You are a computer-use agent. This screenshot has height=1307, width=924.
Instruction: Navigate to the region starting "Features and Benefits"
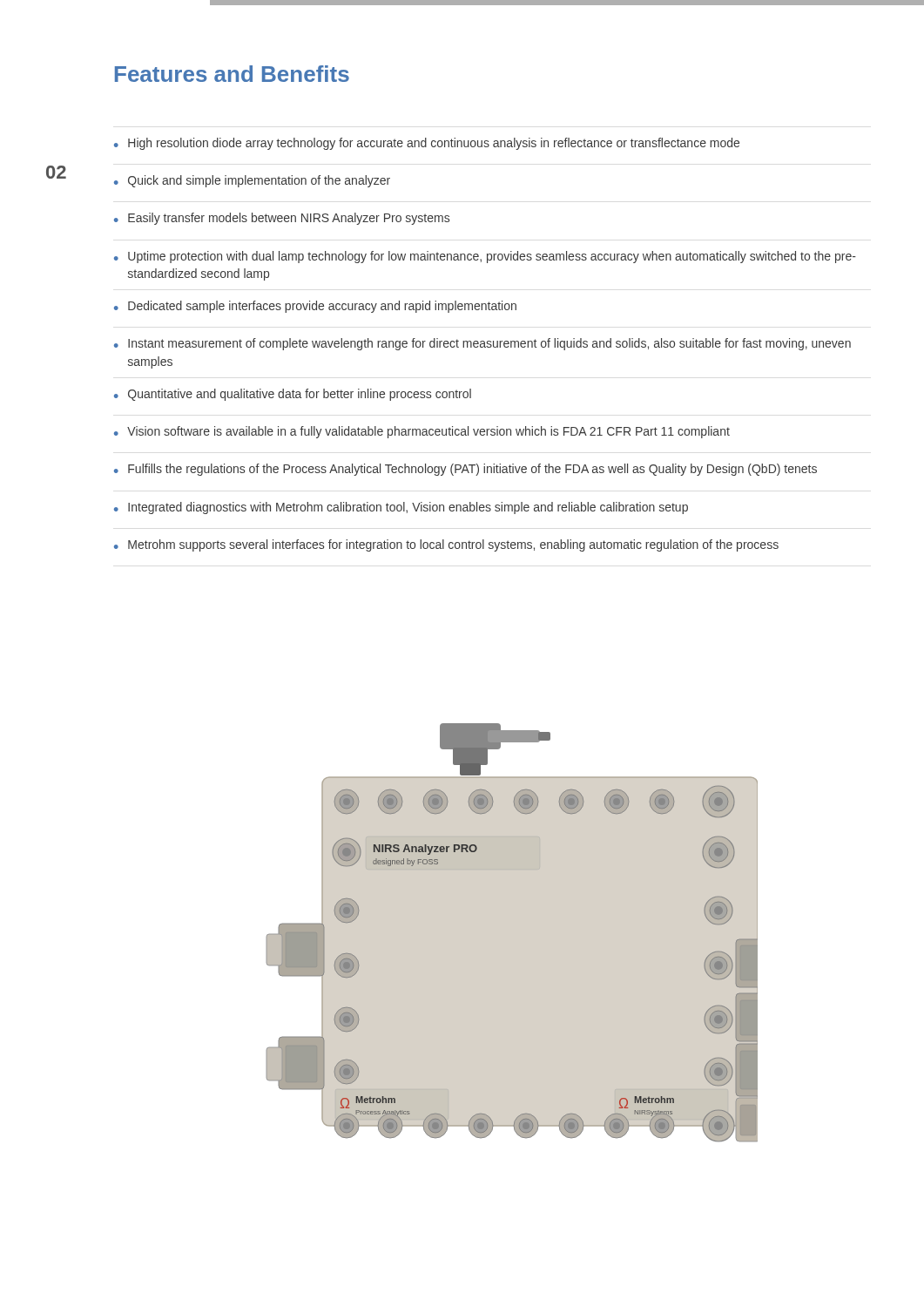tap(231, 74)
